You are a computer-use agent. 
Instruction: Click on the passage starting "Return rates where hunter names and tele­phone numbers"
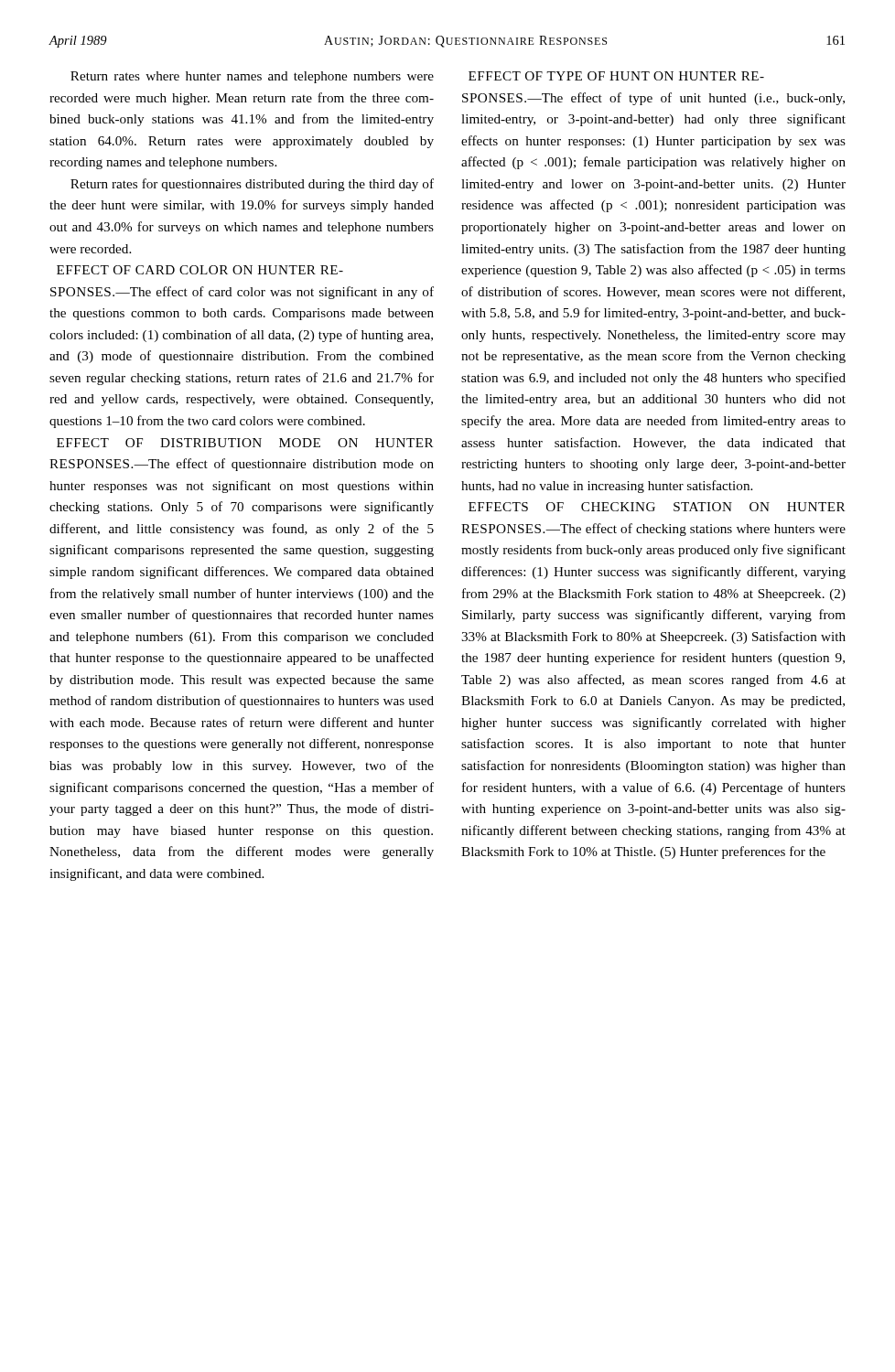coord(242,162)
